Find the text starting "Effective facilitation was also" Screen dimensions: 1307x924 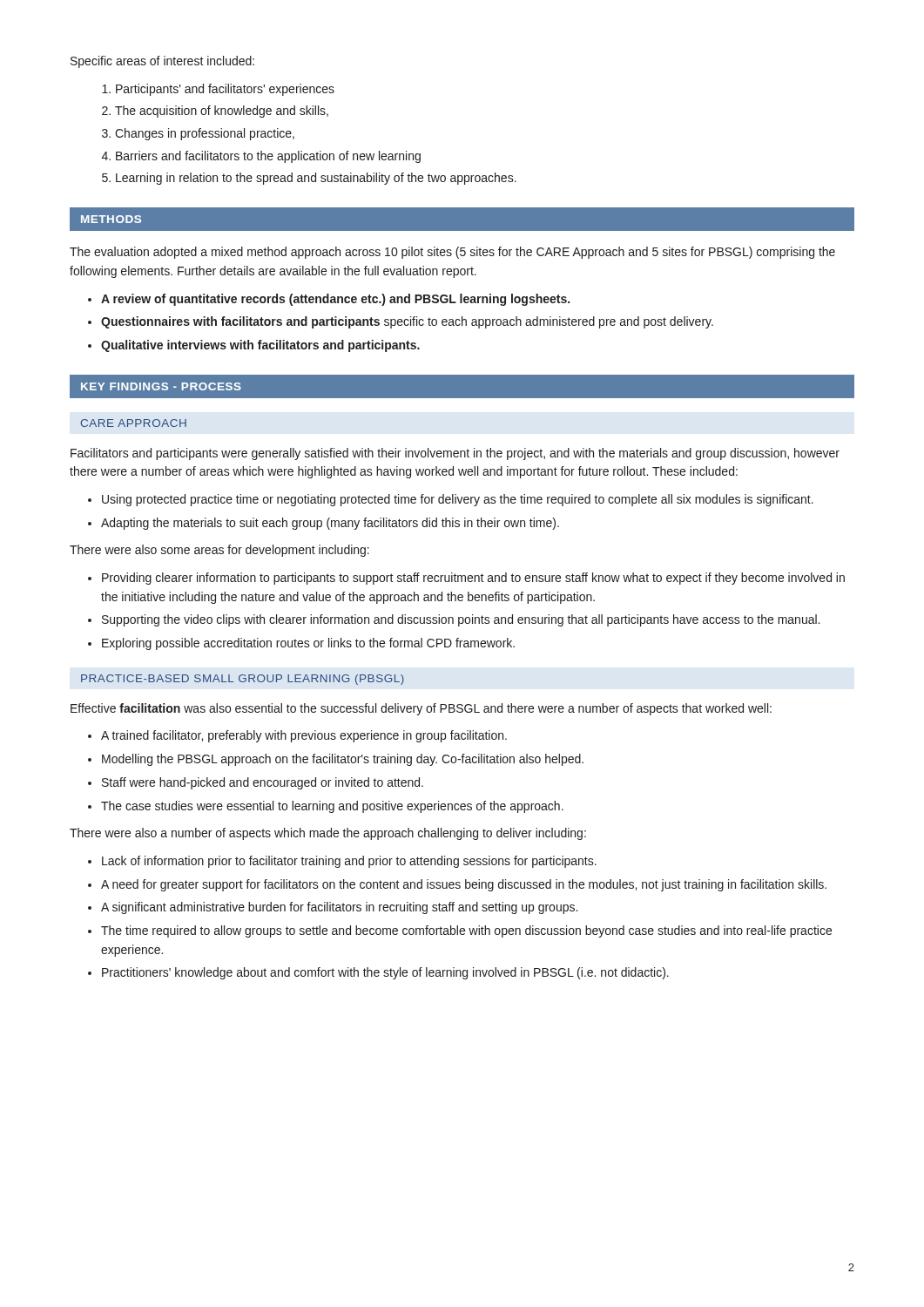click(421, 708)
